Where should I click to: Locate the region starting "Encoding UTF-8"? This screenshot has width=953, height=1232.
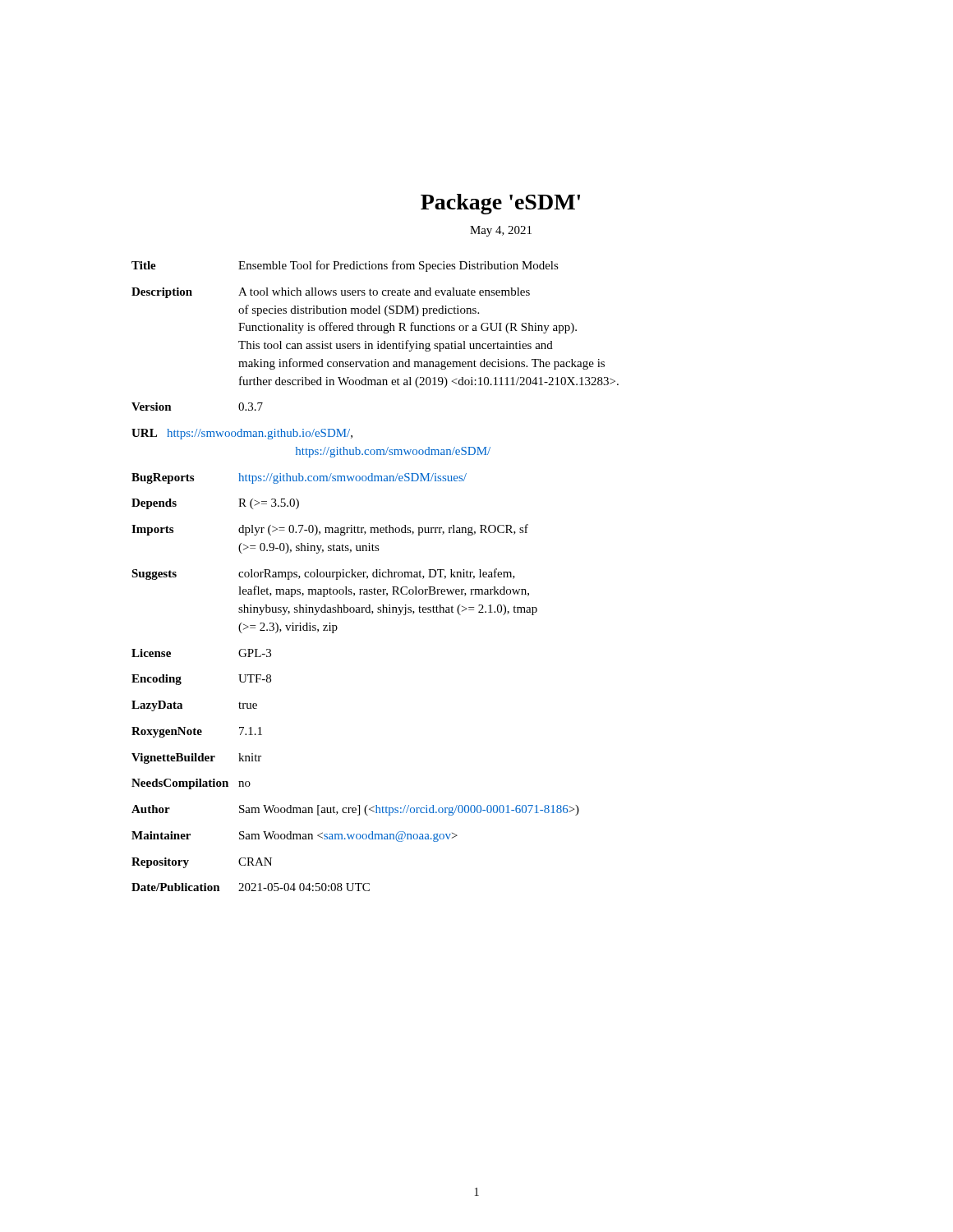[148, 680]
